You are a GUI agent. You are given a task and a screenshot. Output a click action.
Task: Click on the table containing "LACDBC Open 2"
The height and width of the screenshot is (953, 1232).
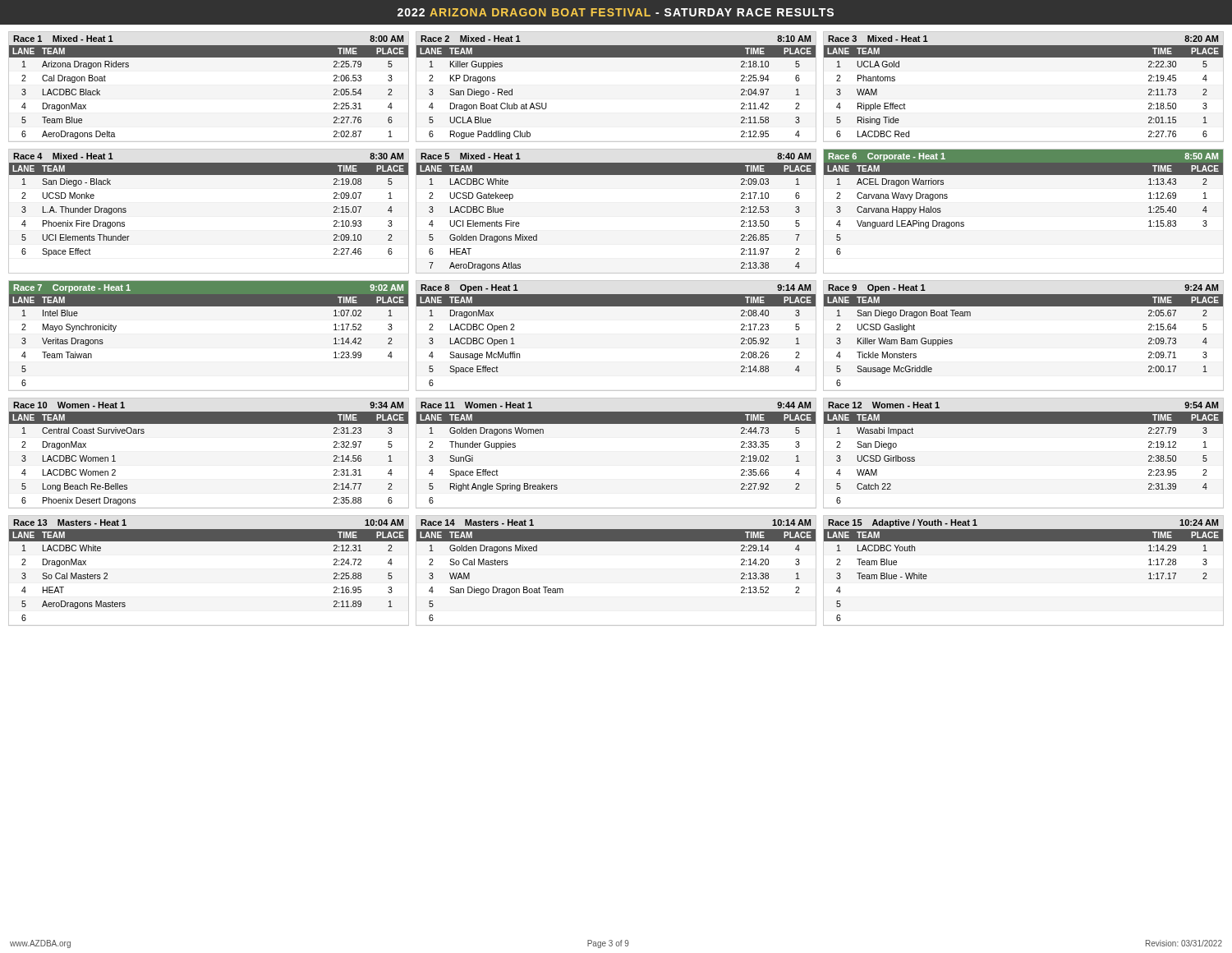coord(616,336)
